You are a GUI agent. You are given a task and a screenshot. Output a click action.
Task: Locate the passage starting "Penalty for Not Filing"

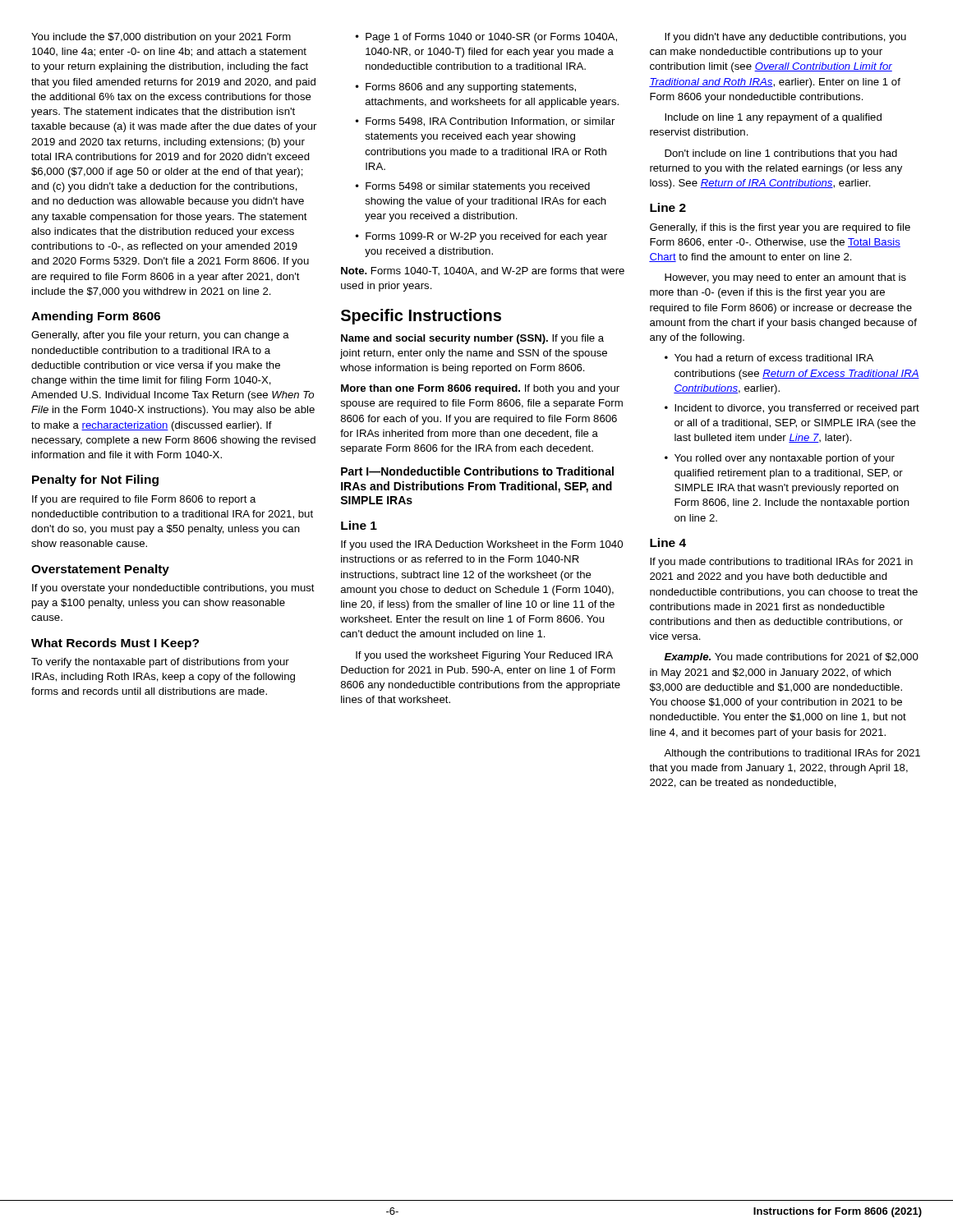tap(95, 480)
